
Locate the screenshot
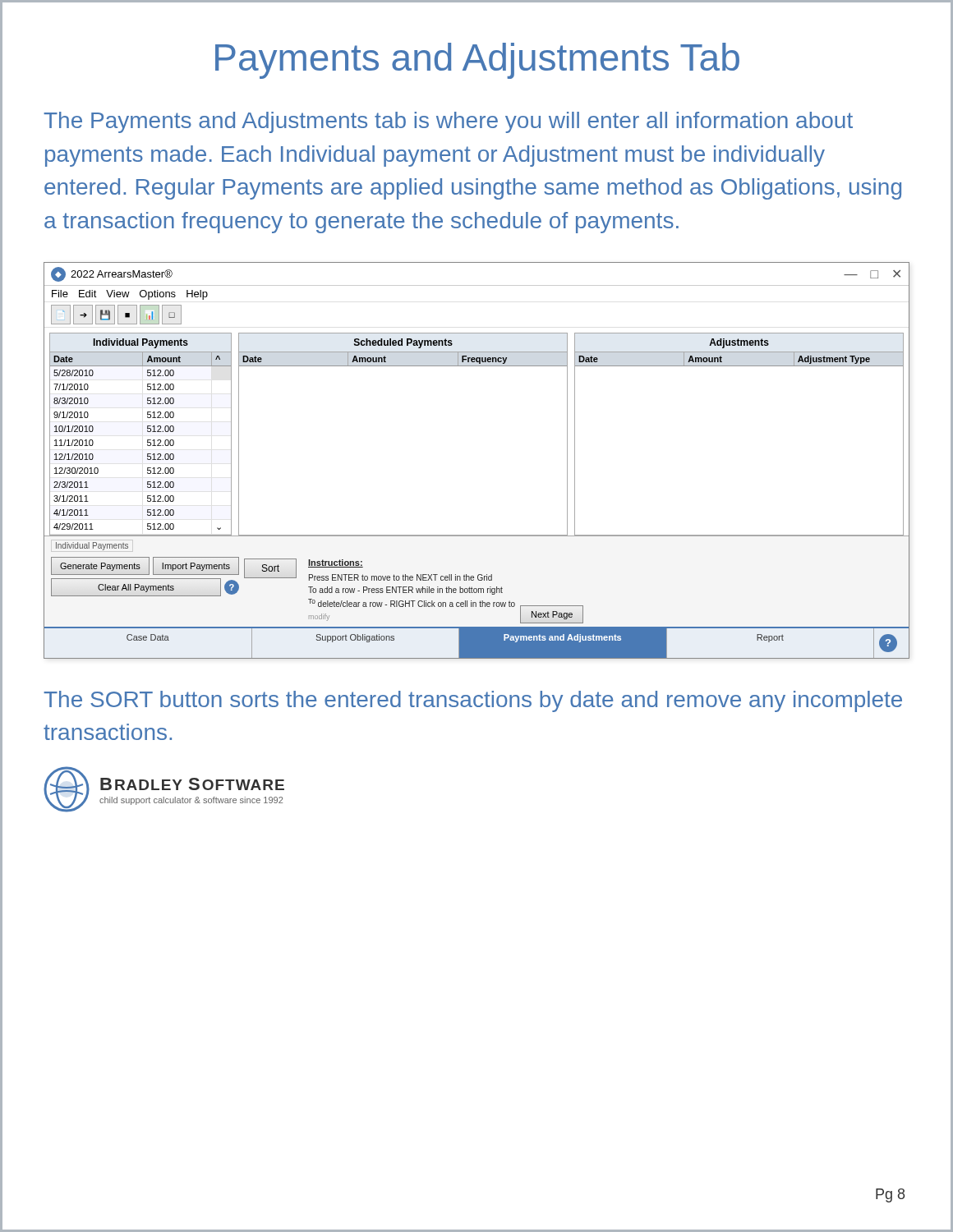pyautogui.click(x=476, y=460)
